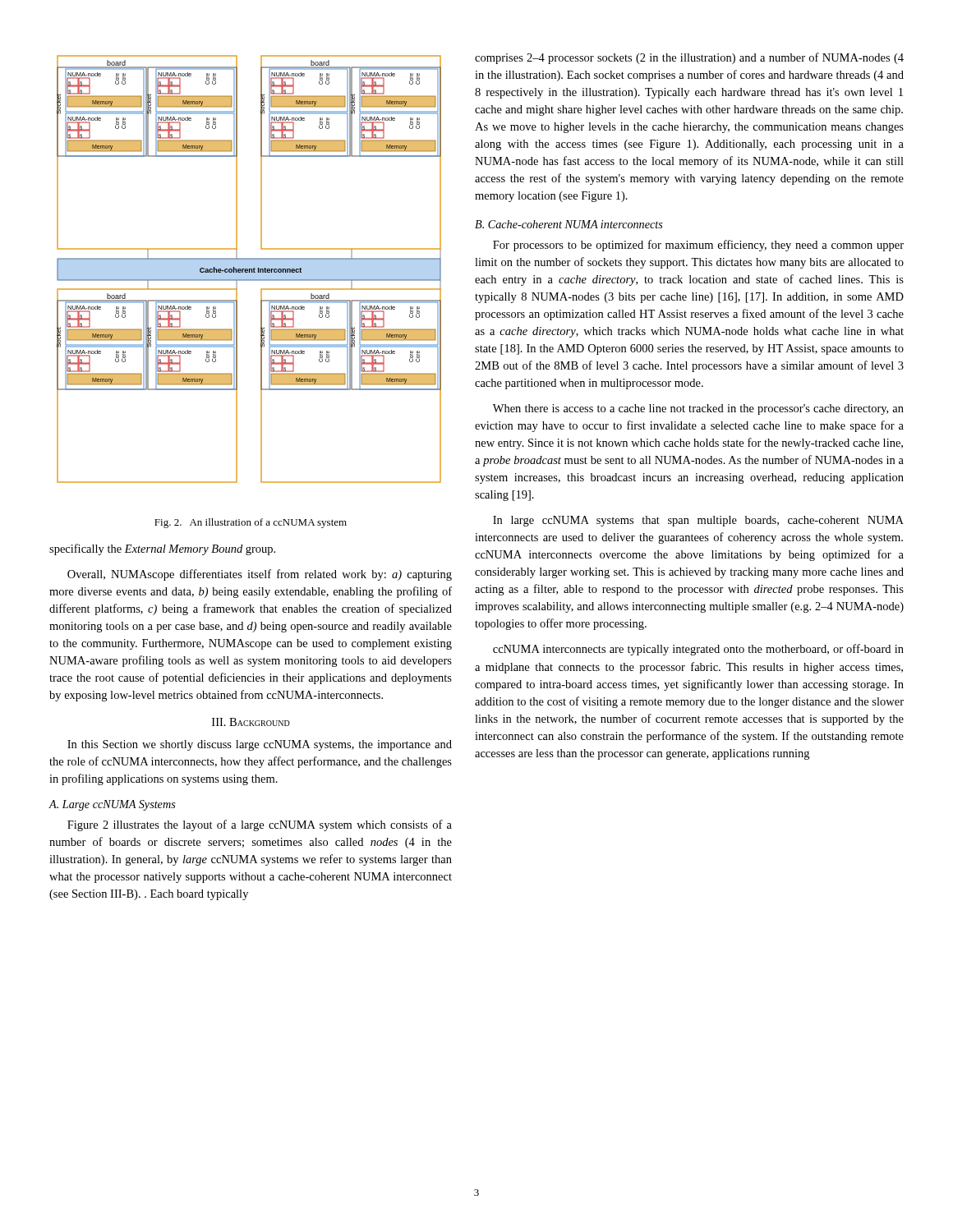Point to the text block starting "A. Large ccNUMA Systems"
This screenshot has height=1232, width=953.
112,804
